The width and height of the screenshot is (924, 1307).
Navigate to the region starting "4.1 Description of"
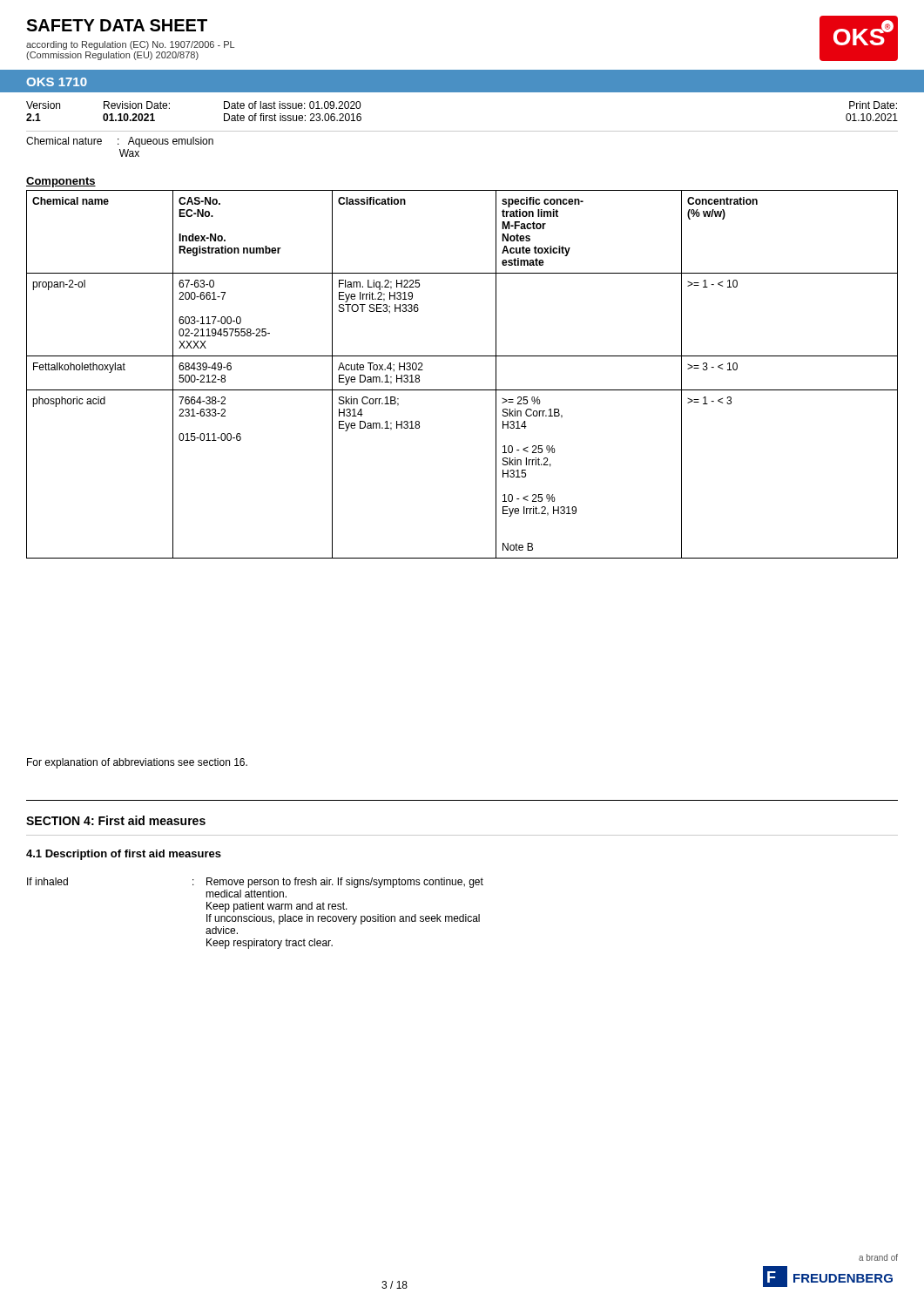124,853
